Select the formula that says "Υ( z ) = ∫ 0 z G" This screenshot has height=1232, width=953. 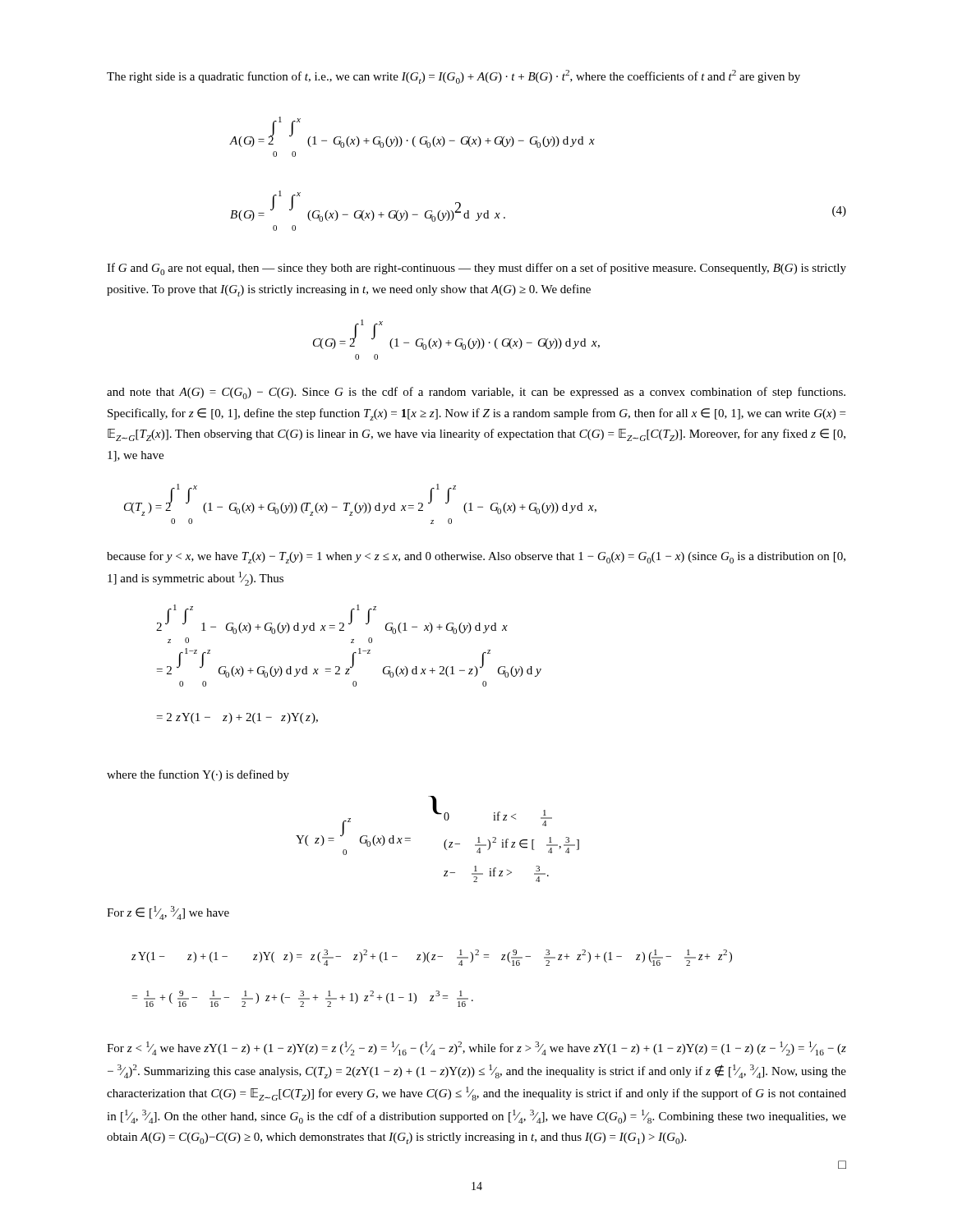(x=476, y=843)
